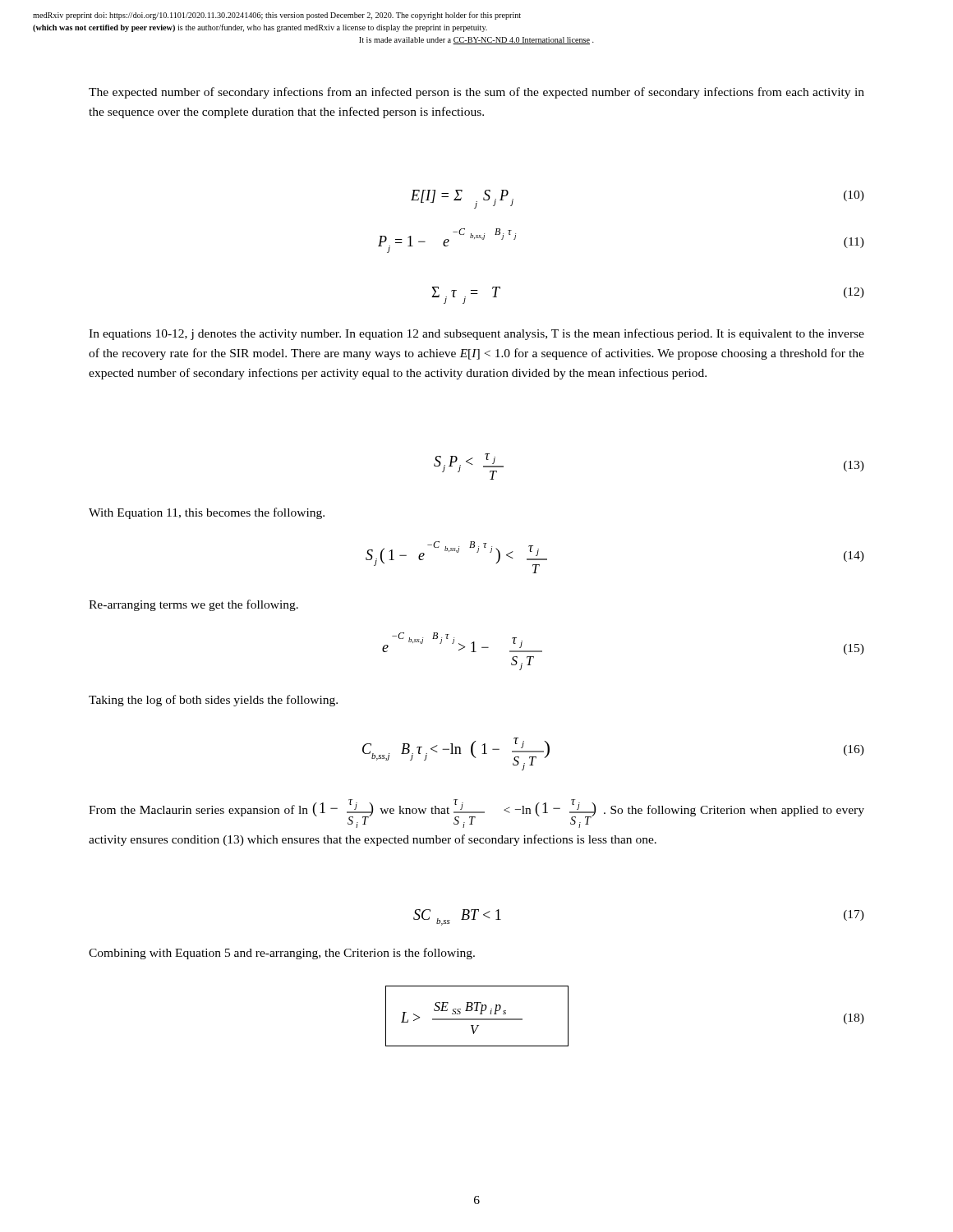Image resolution: width=953 pixels, height=1232 pixels.
Task: Find the block on this page that starts "Taking the log"
Action: tap(214, 699)
